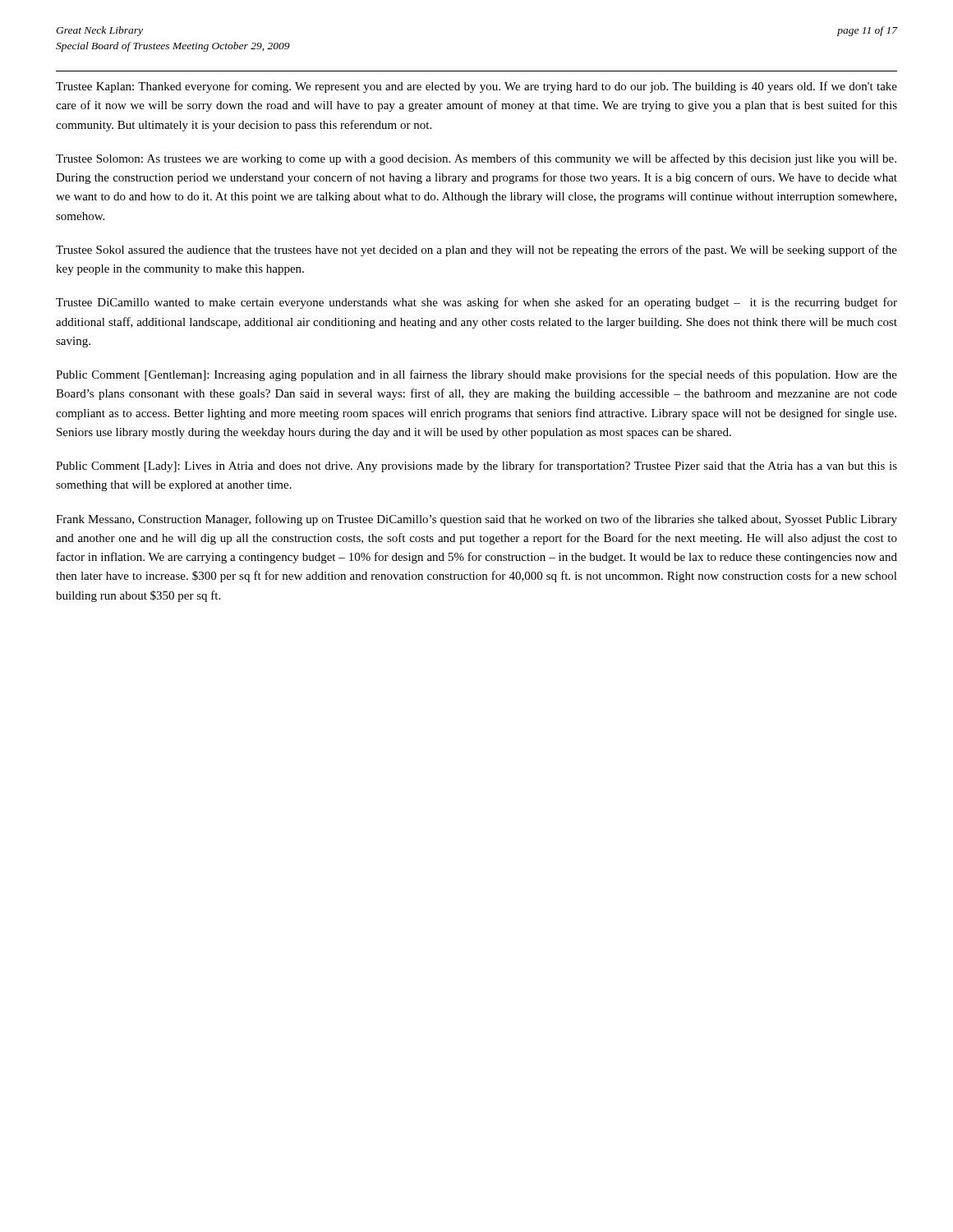The height and width of the screenshot is (1232, 953).
Task: Select the text block that says "Trustee DiCamillo wanted to make certain"
Action: (x=476, y=322)
